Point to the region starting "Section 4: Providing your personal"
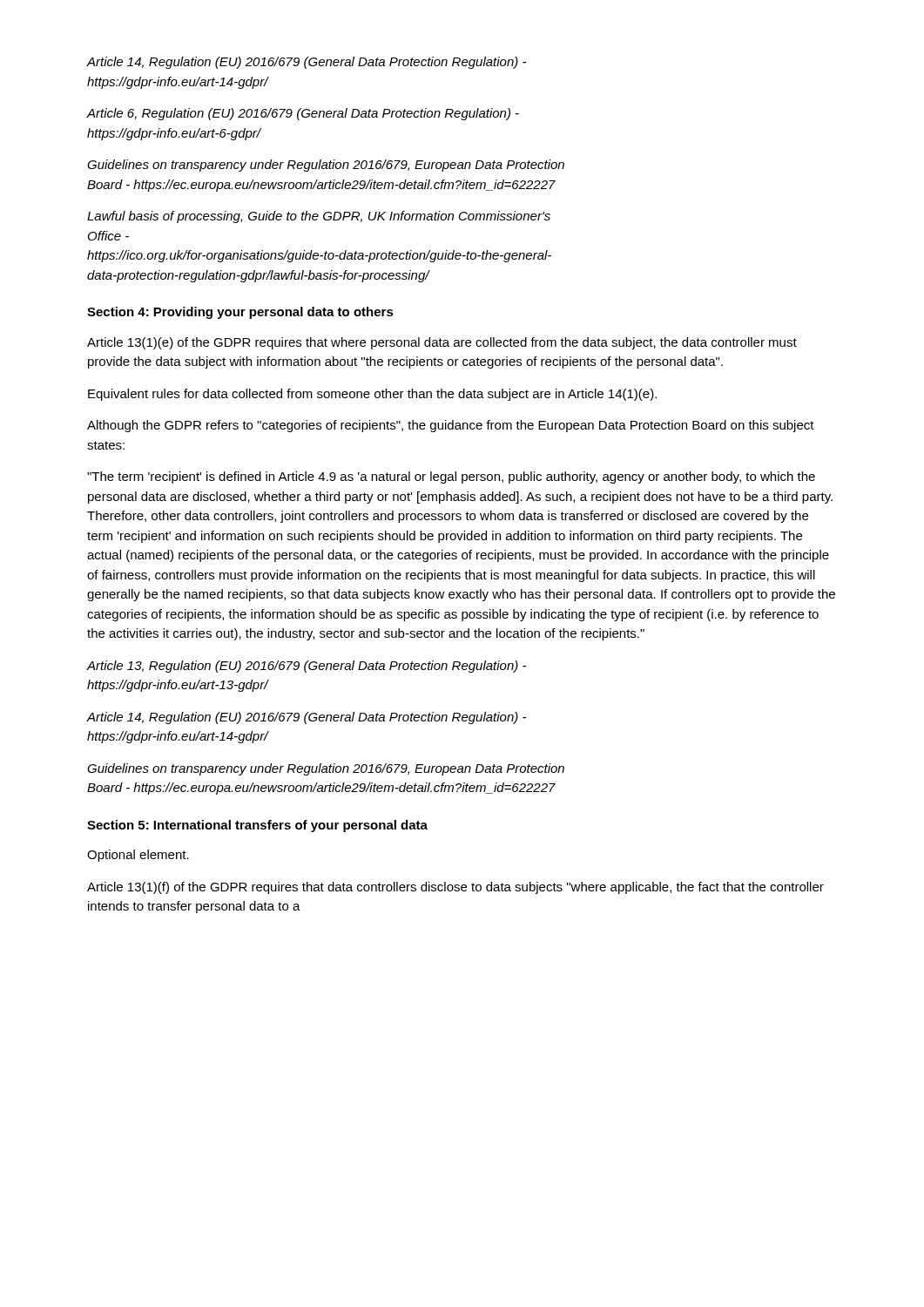The image size is (924, 1307). (x=240, y=312)
